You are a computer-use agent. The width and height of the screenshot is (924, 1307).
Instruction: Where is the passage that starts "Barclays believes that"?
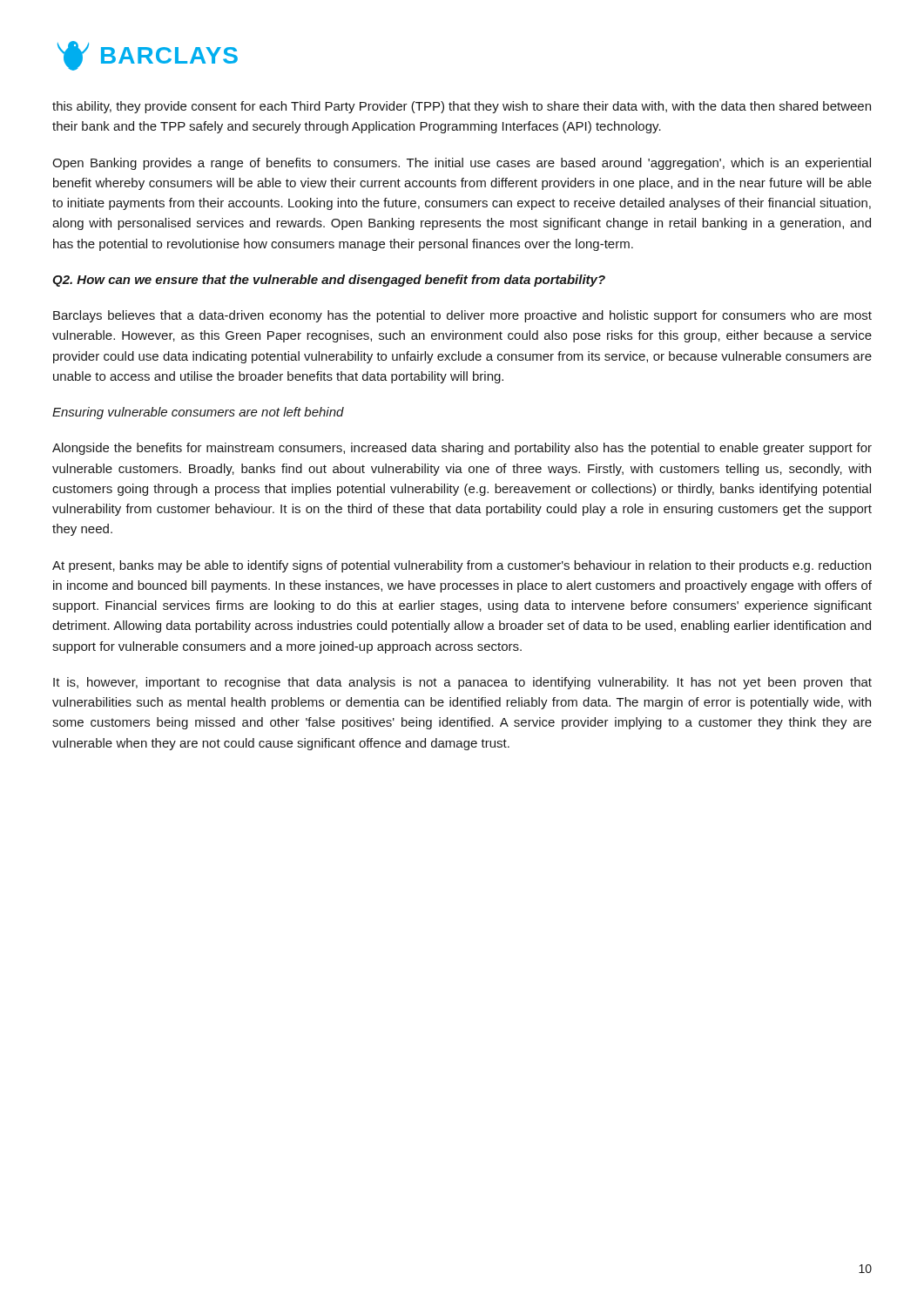tap(462, 345)
